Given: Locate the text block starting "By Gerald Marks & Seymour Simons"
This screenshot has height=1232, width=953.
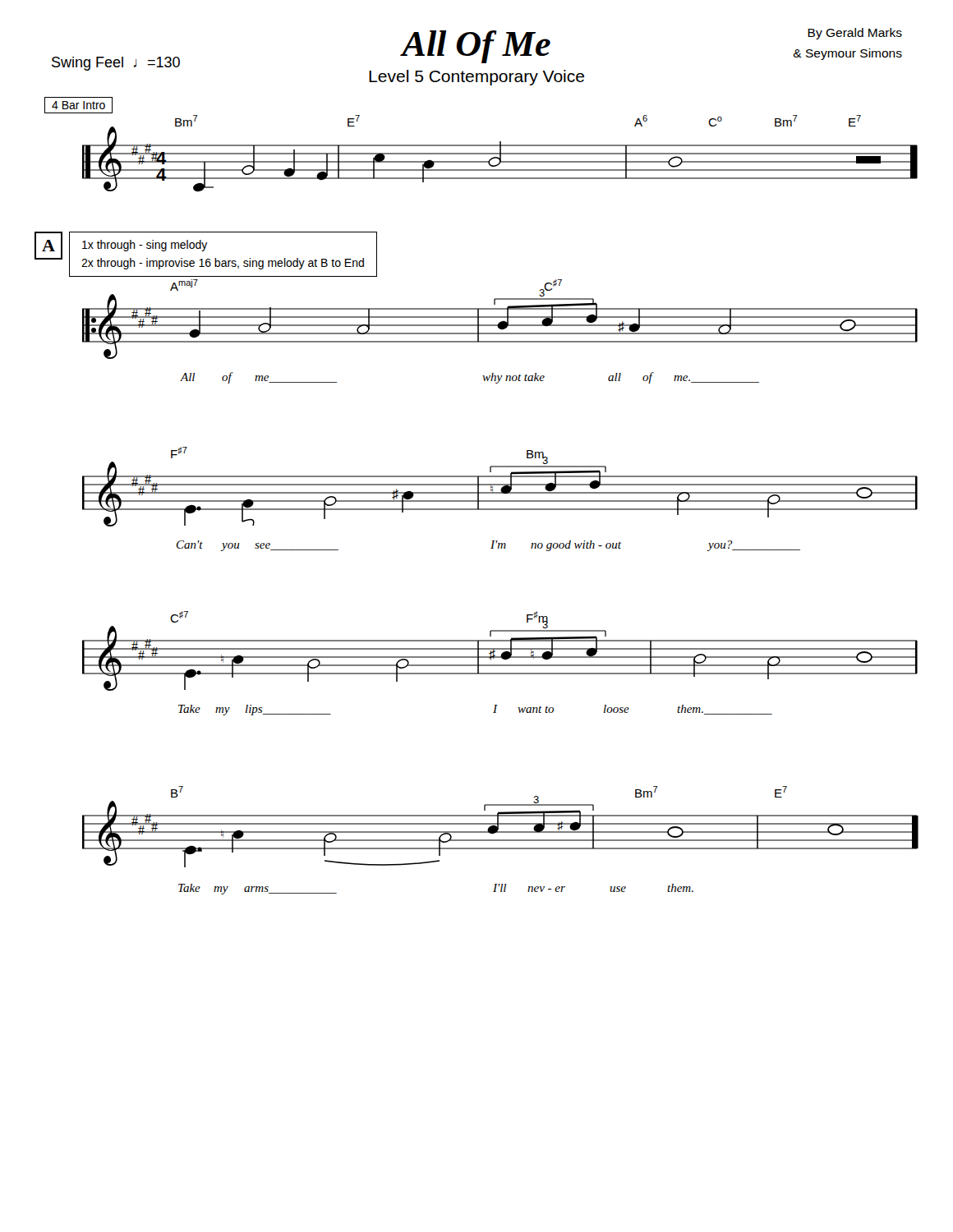Looking at the screenshot, I should (x=848, y=43).
